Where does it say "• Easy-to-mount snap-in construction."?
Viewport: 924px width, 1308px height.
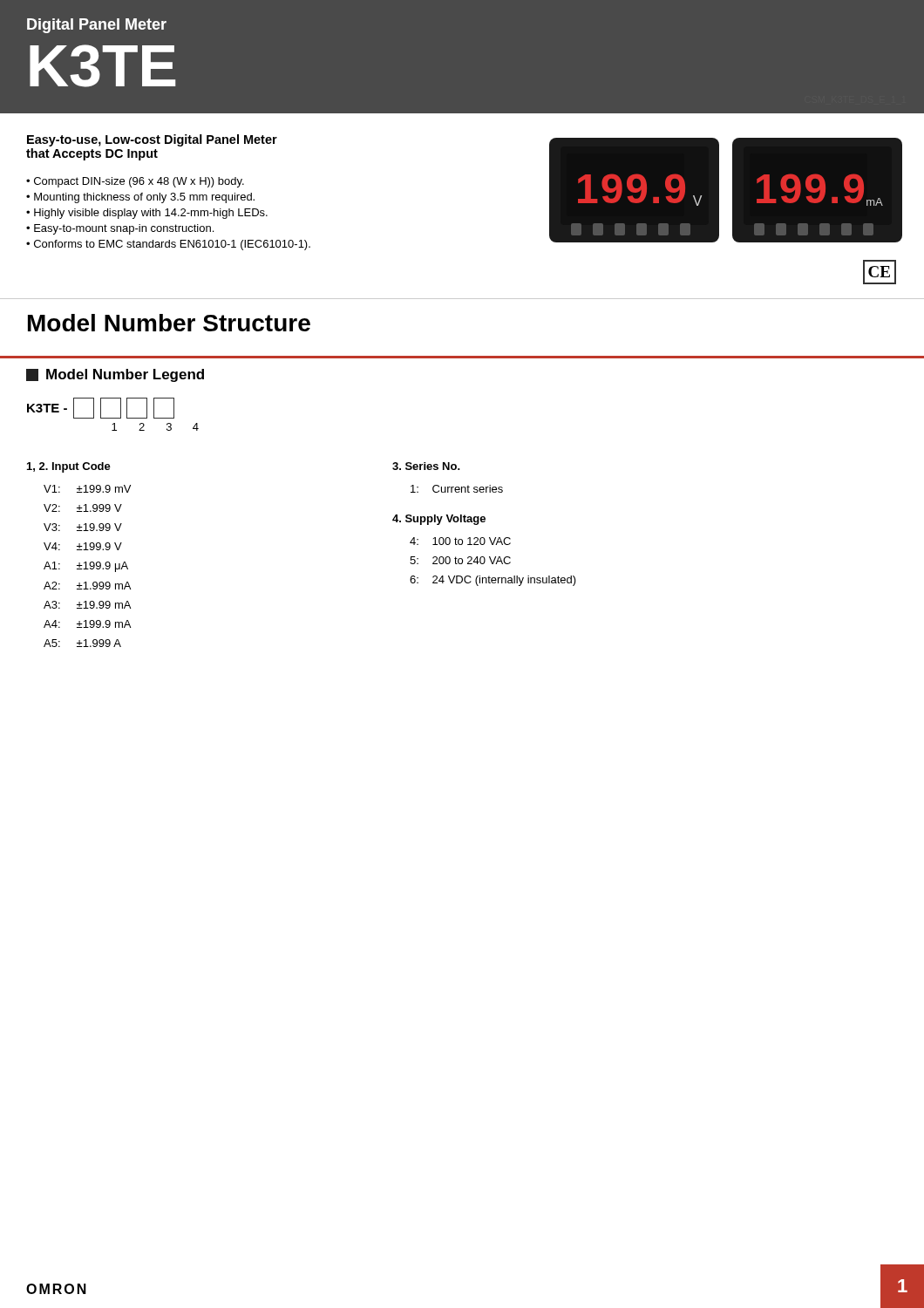pyautogui.click(x=120, y=228)
